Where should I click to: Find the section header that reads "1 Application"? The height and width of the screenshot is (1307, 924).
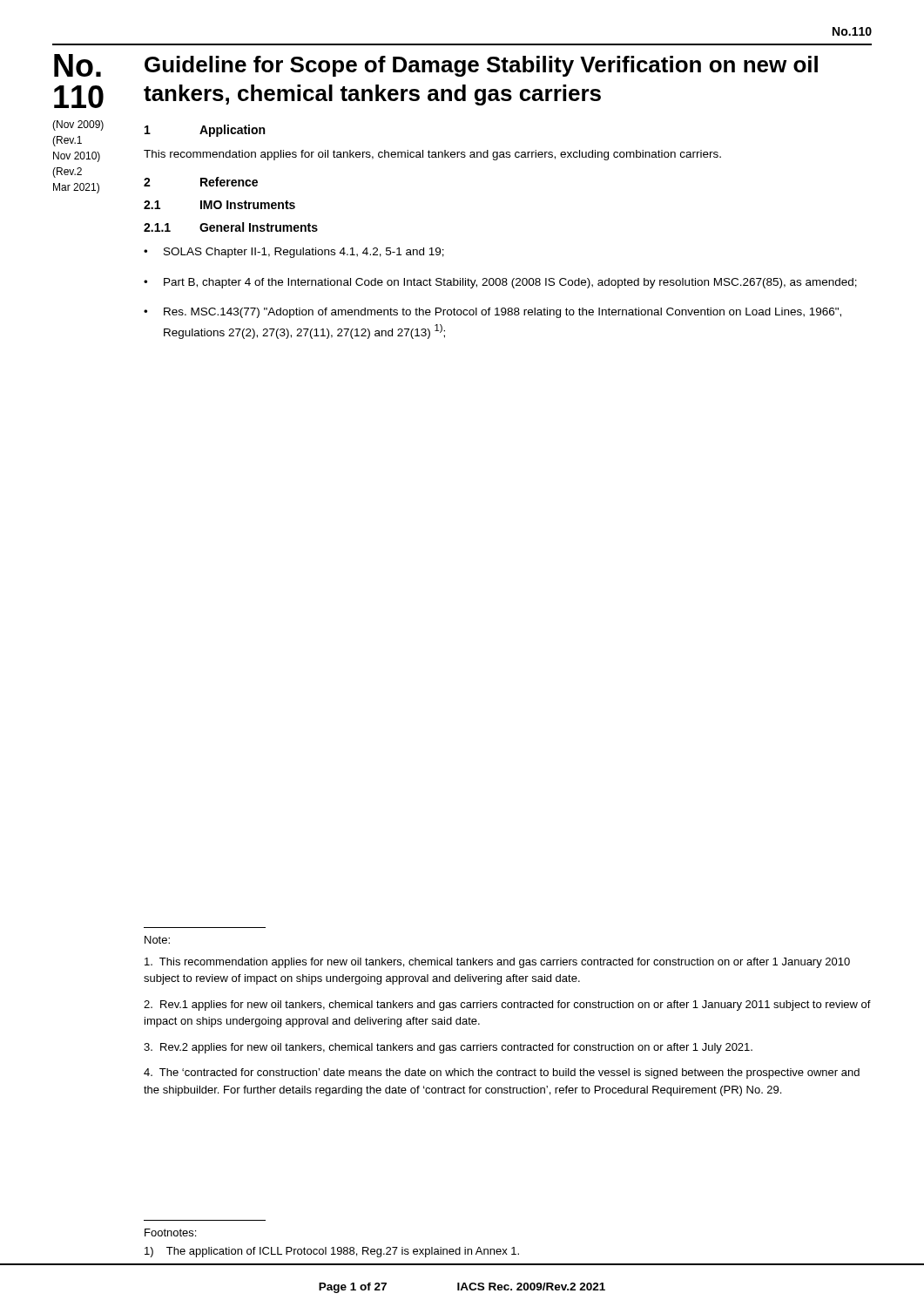205,130
